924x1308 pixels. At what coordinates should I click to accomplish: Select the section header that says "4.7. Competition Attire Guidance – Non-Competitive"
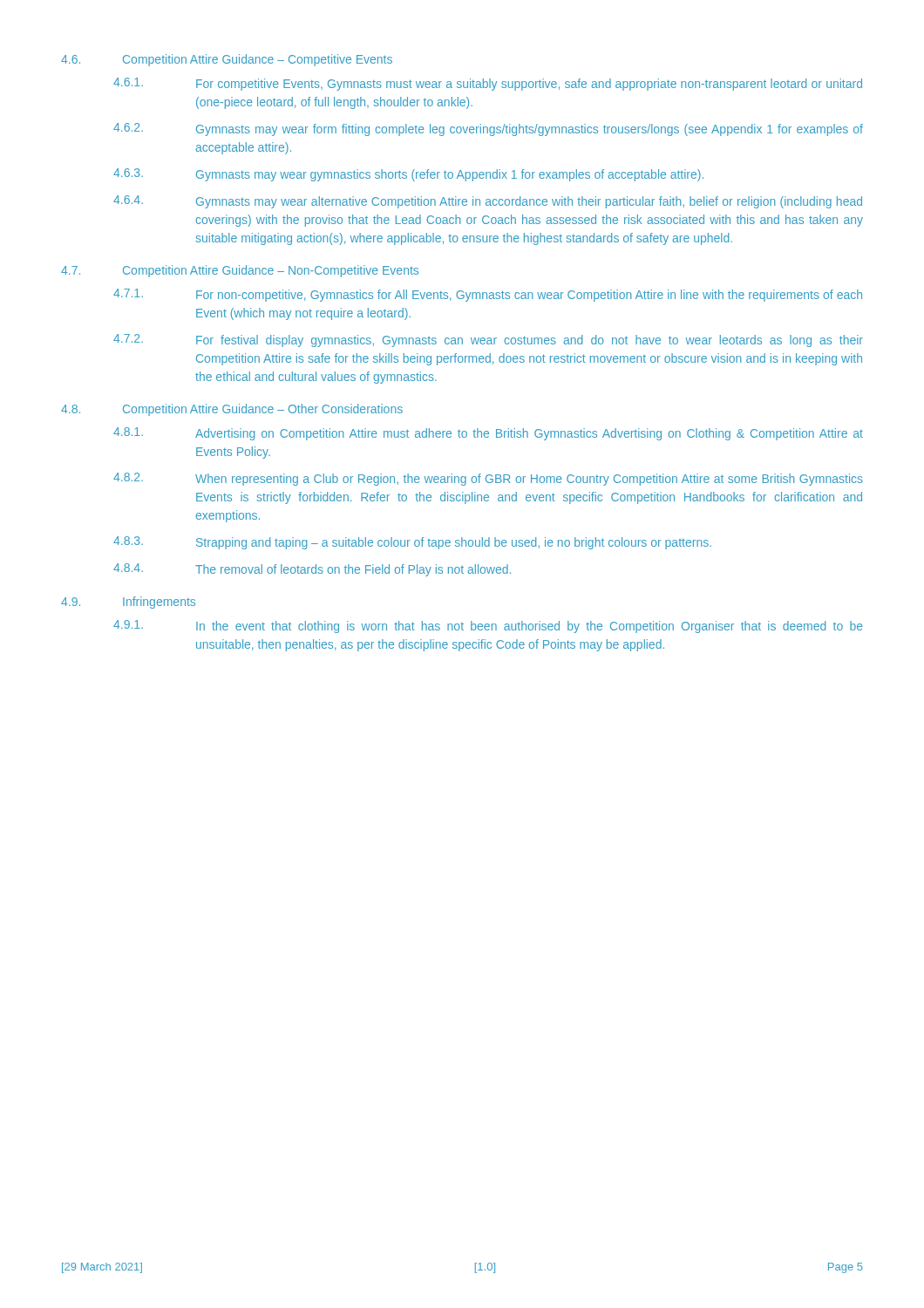[x=240, y=271]
